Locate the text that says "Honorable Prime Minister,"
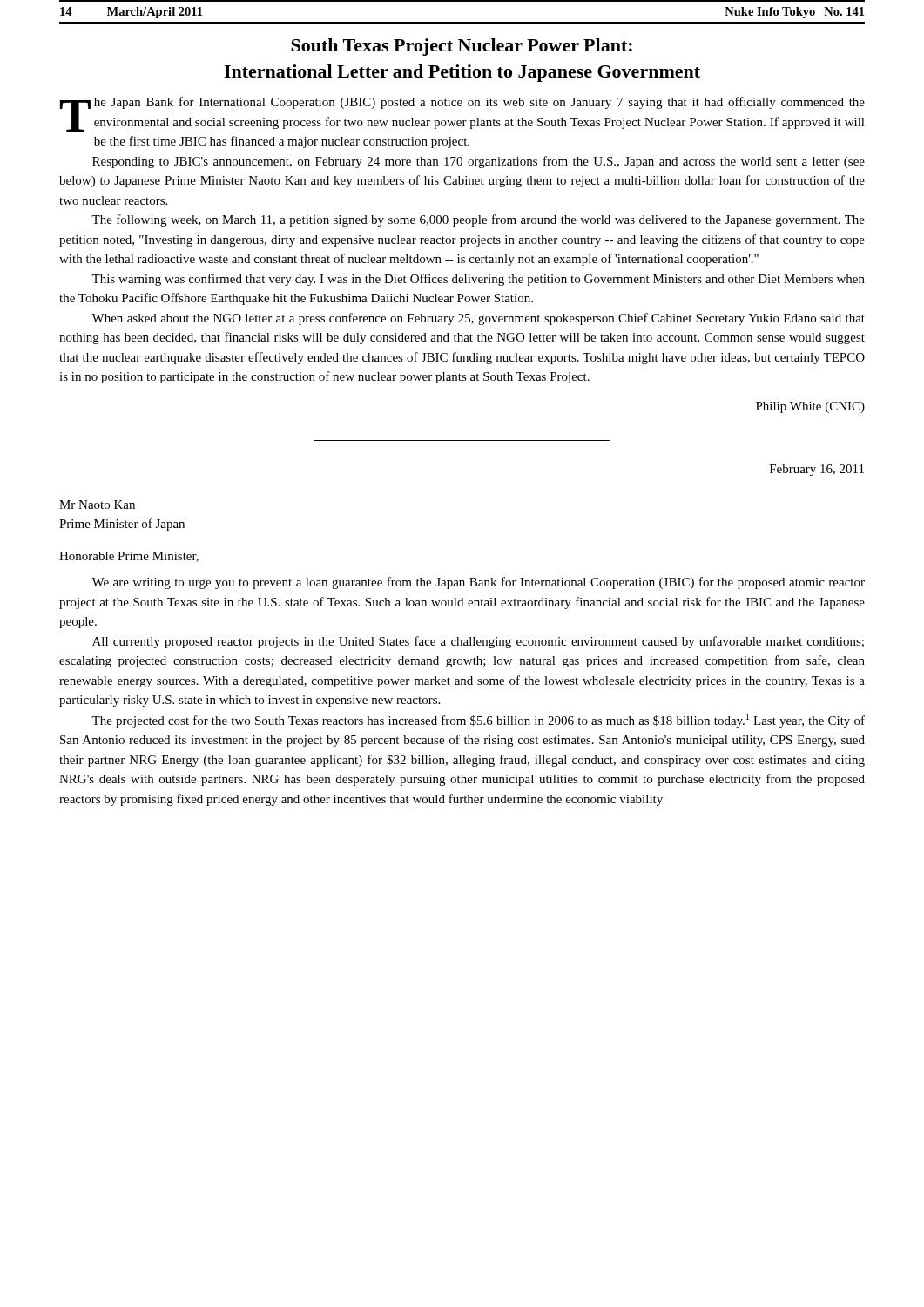Viewport: 924px width, 1307px height. [x=129, y=556]
